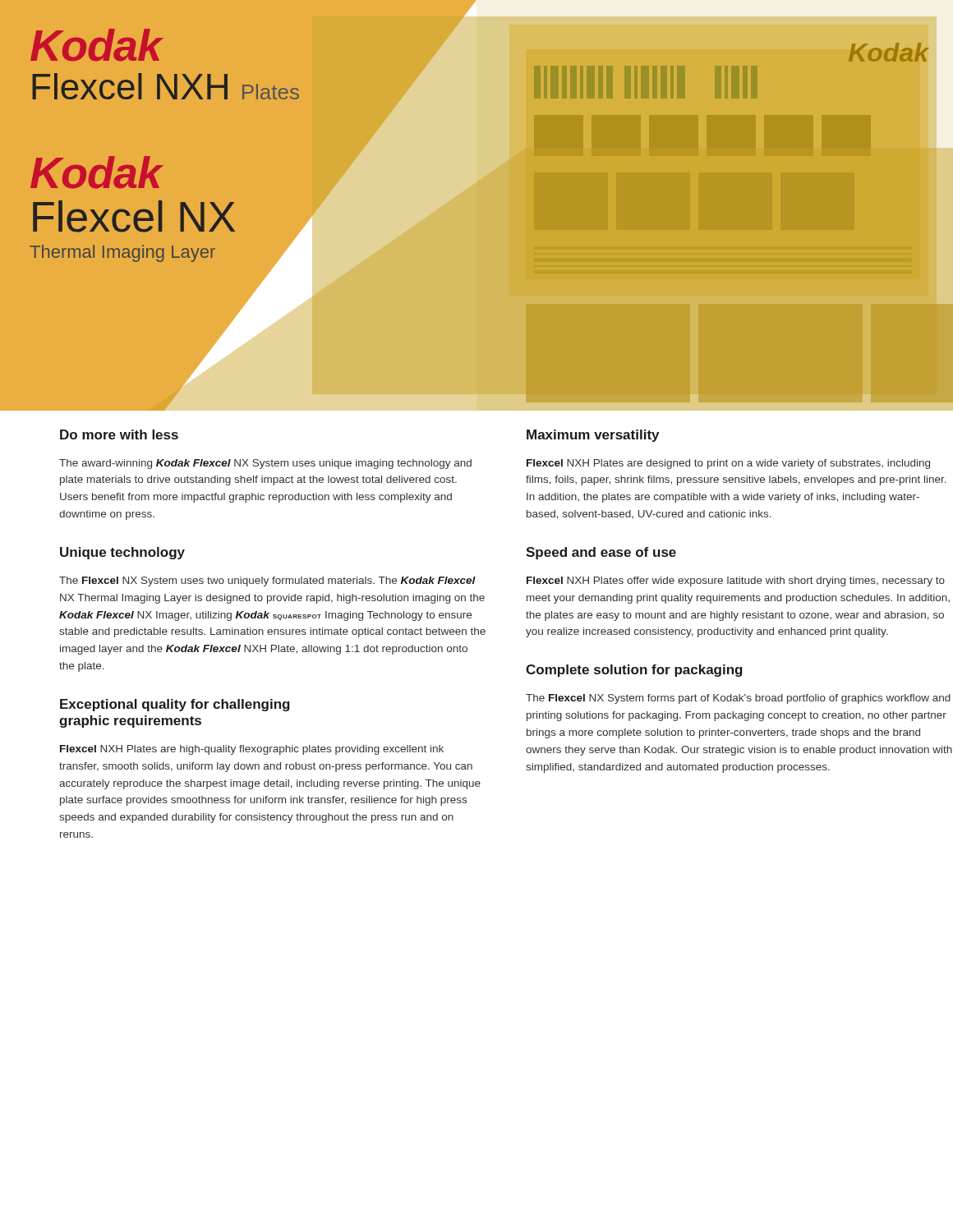953x1232 pixels.
Task: Locate the block of text that opens with "Flexcel NXH Plates are designed"
Action: [x=739, y=489]
